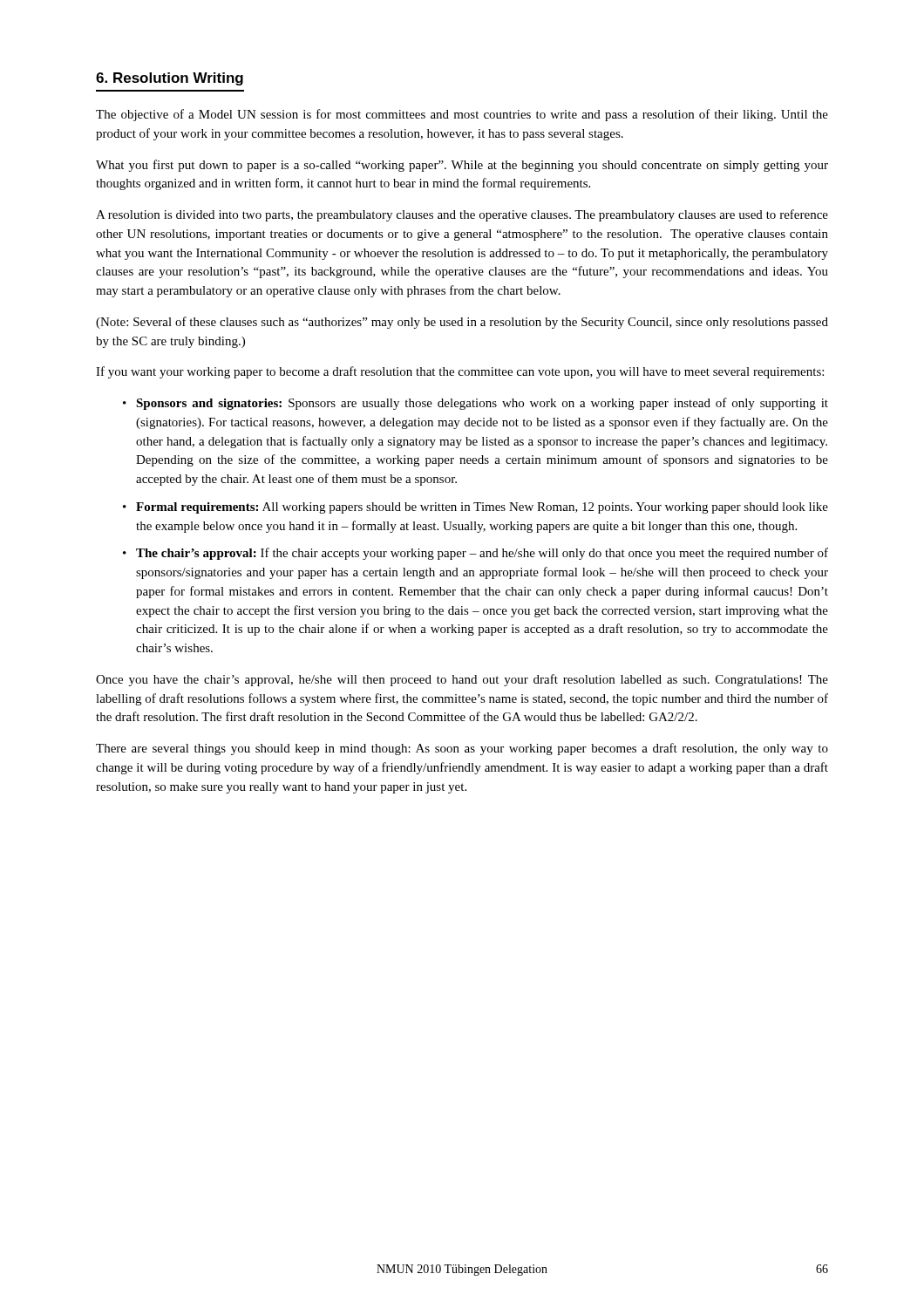The image size is (924, 1308).
Task: Select the text block containing "There are several things you should"
Action: [x=462, y=767]
